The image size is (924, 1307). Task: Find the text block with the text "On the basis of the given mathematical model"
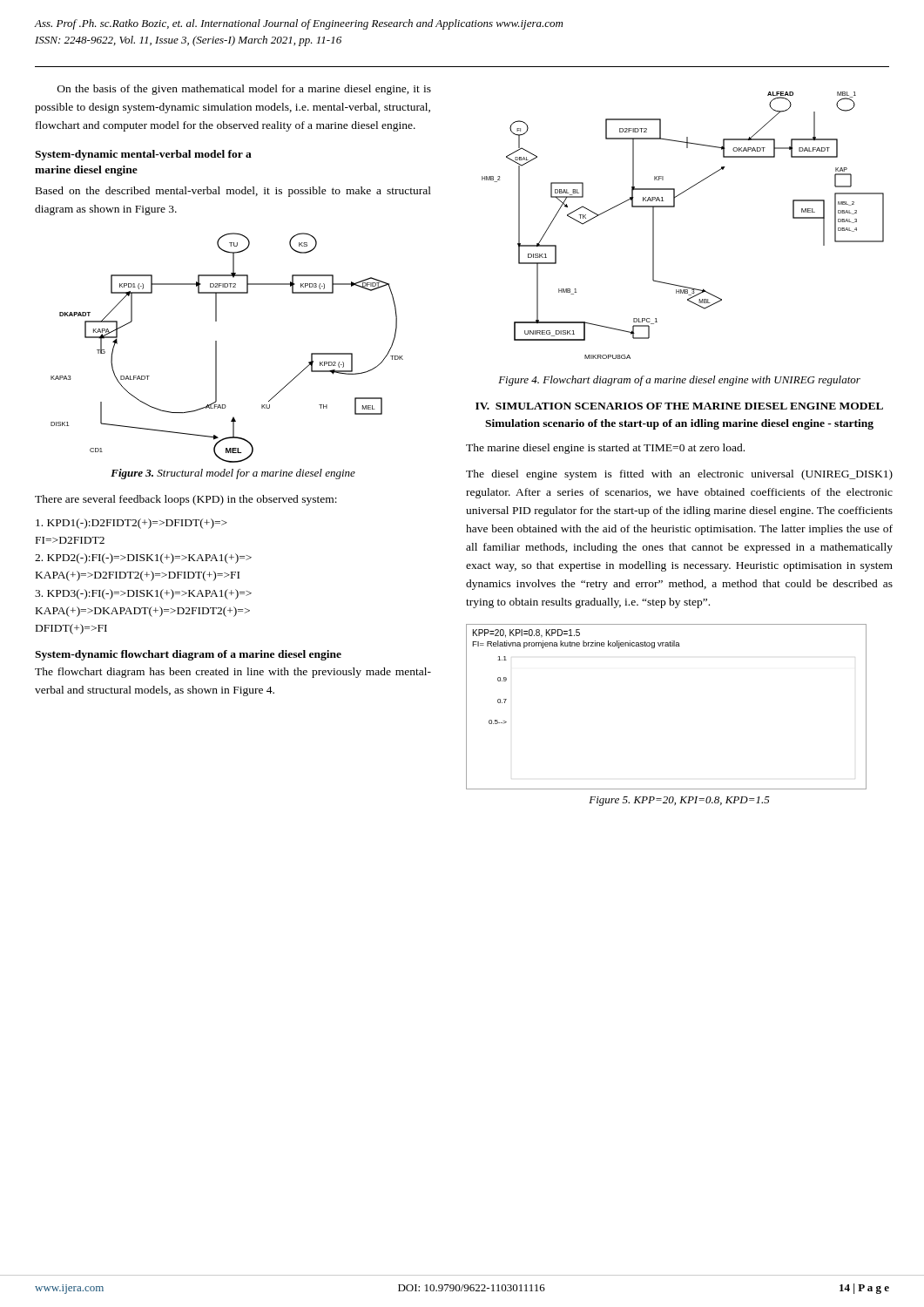pos(233,107)
